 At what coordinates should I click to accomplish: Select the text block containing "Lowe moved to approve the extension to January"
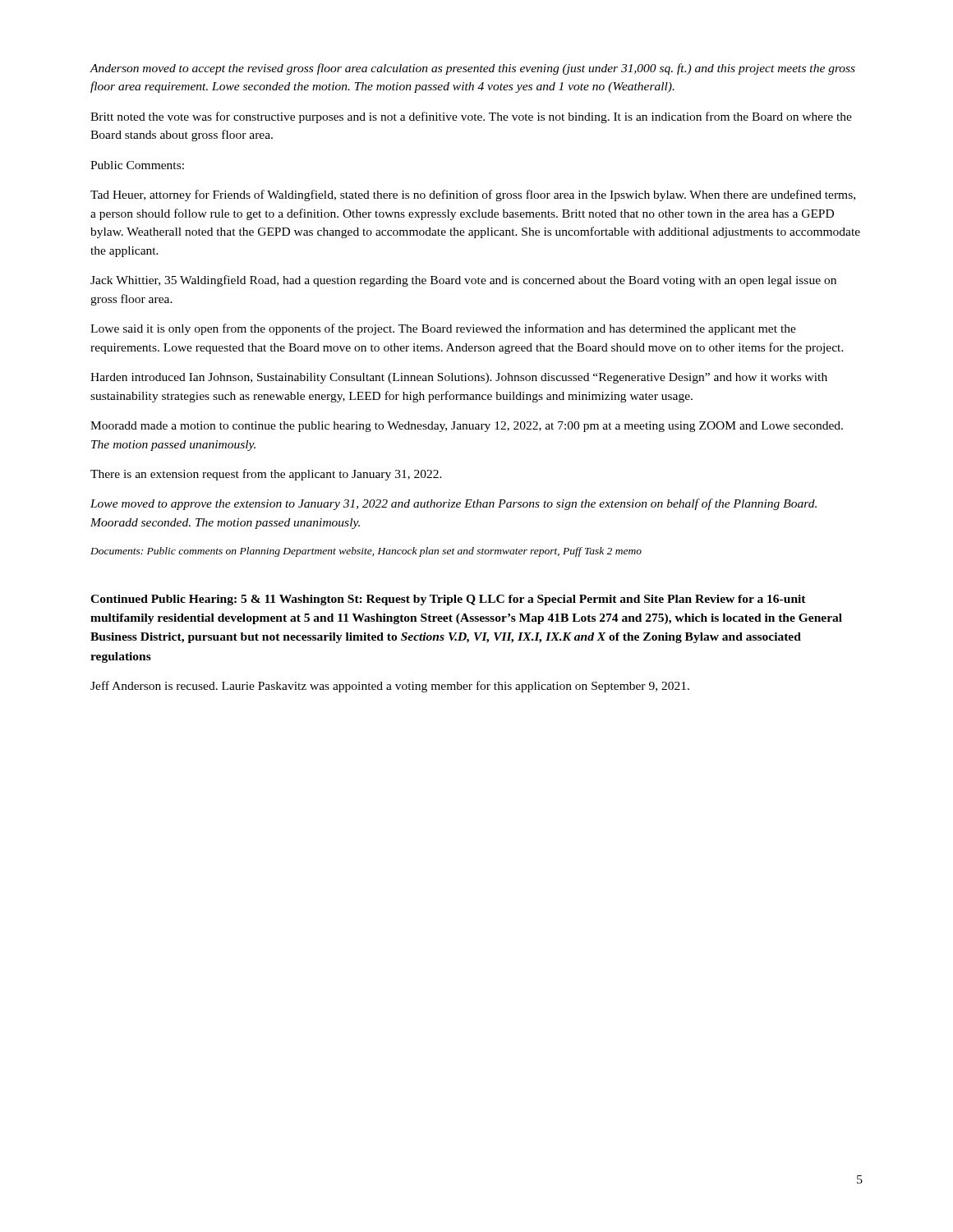454,513
